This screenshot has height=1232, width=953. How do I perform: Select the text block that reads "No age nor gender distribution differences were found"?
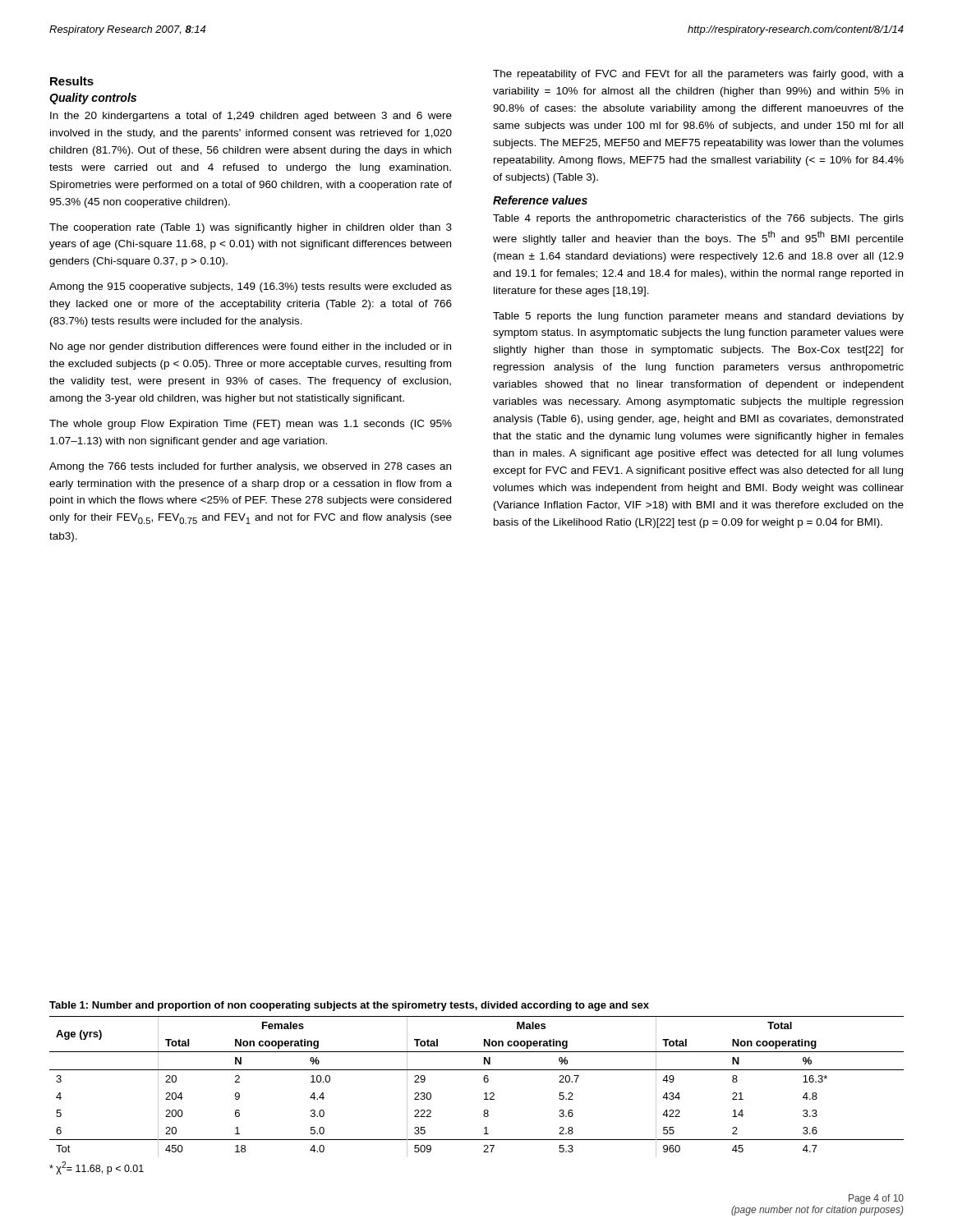pyautogui.click(x=251, y=372)
